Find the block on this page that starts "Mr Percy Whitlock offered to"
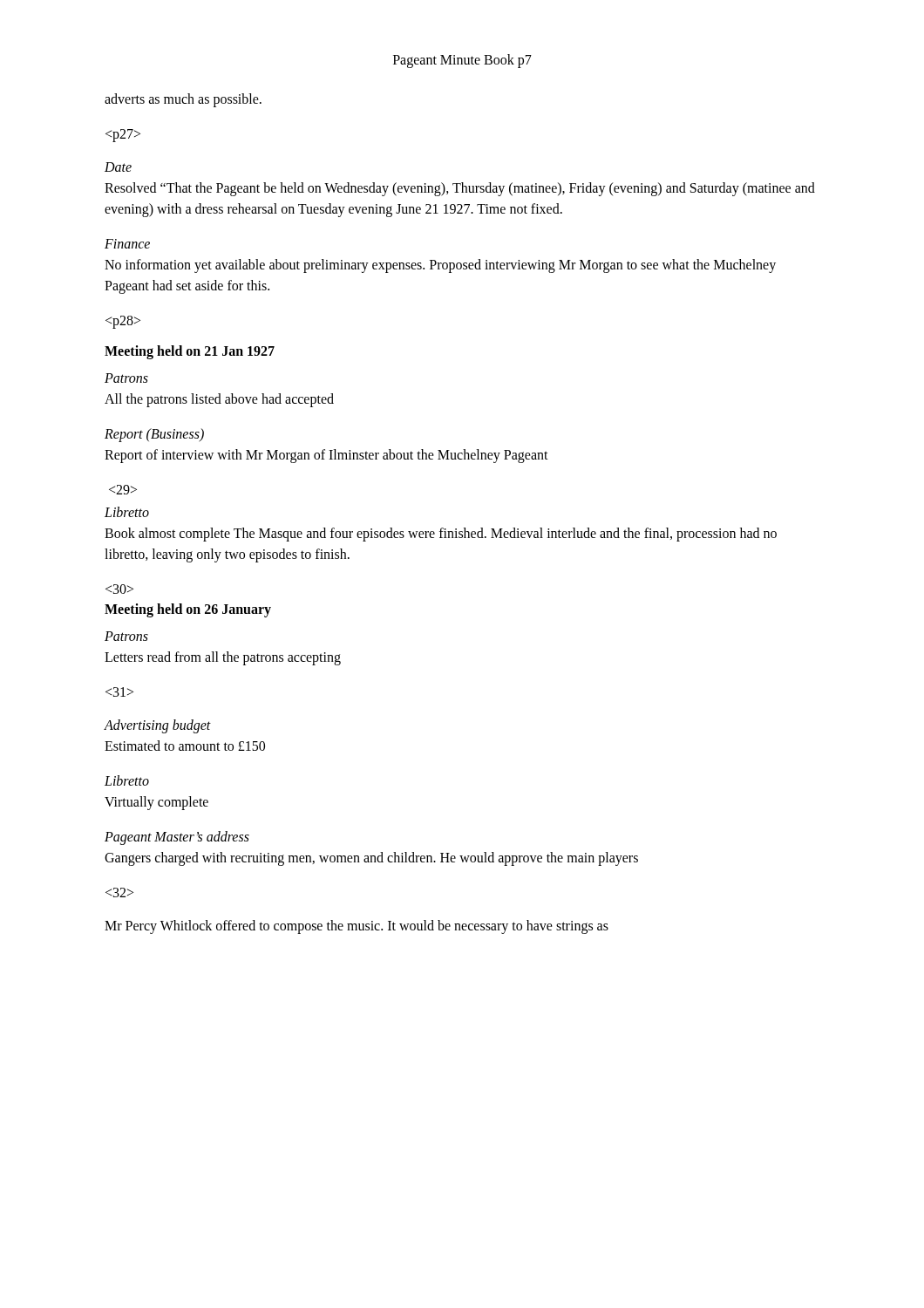This screenshot has width=924, height=1308. click(x=356, y=926)
